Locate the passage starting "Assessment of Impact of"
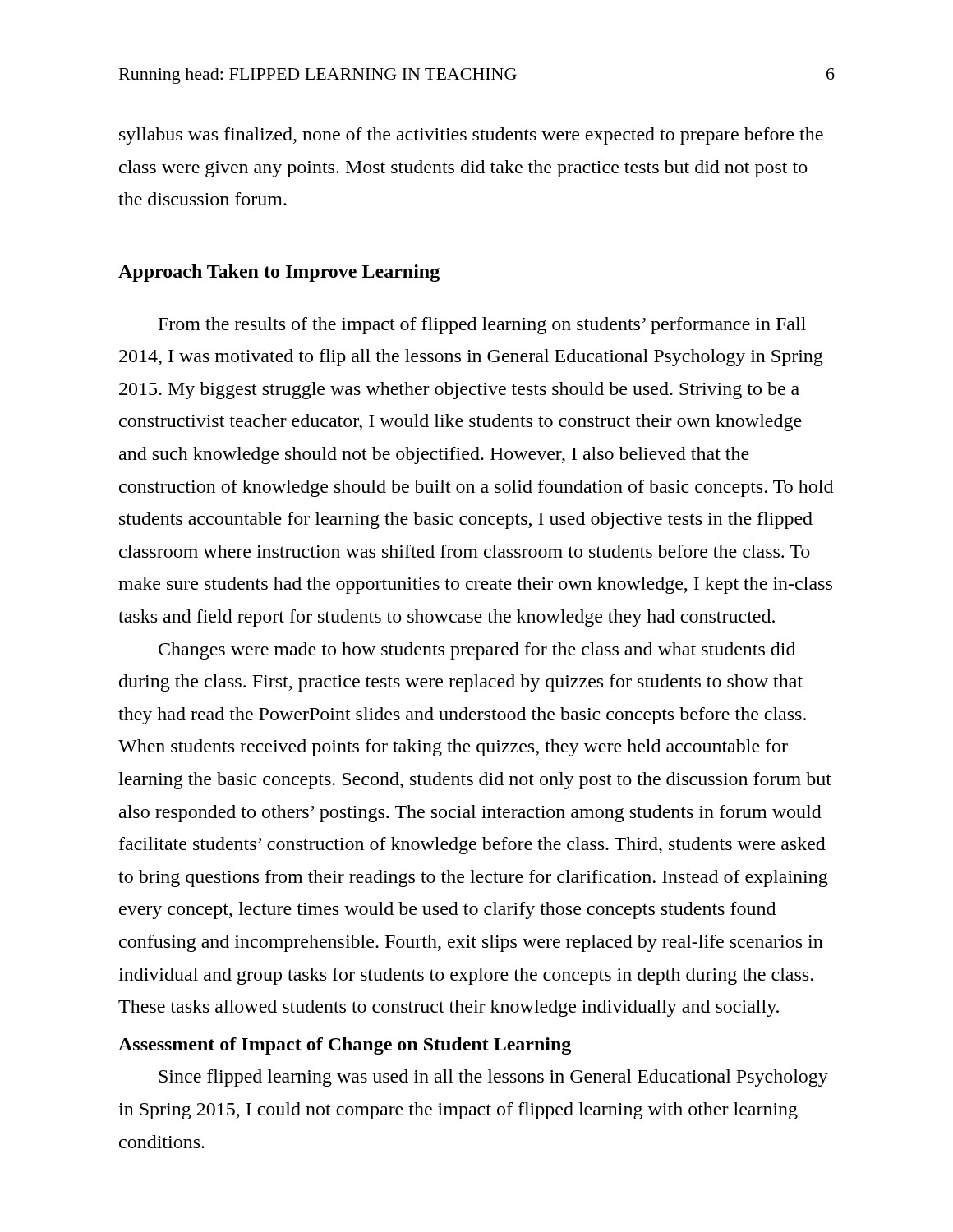The image size is (953, 1232). [x=476, y=1044]
